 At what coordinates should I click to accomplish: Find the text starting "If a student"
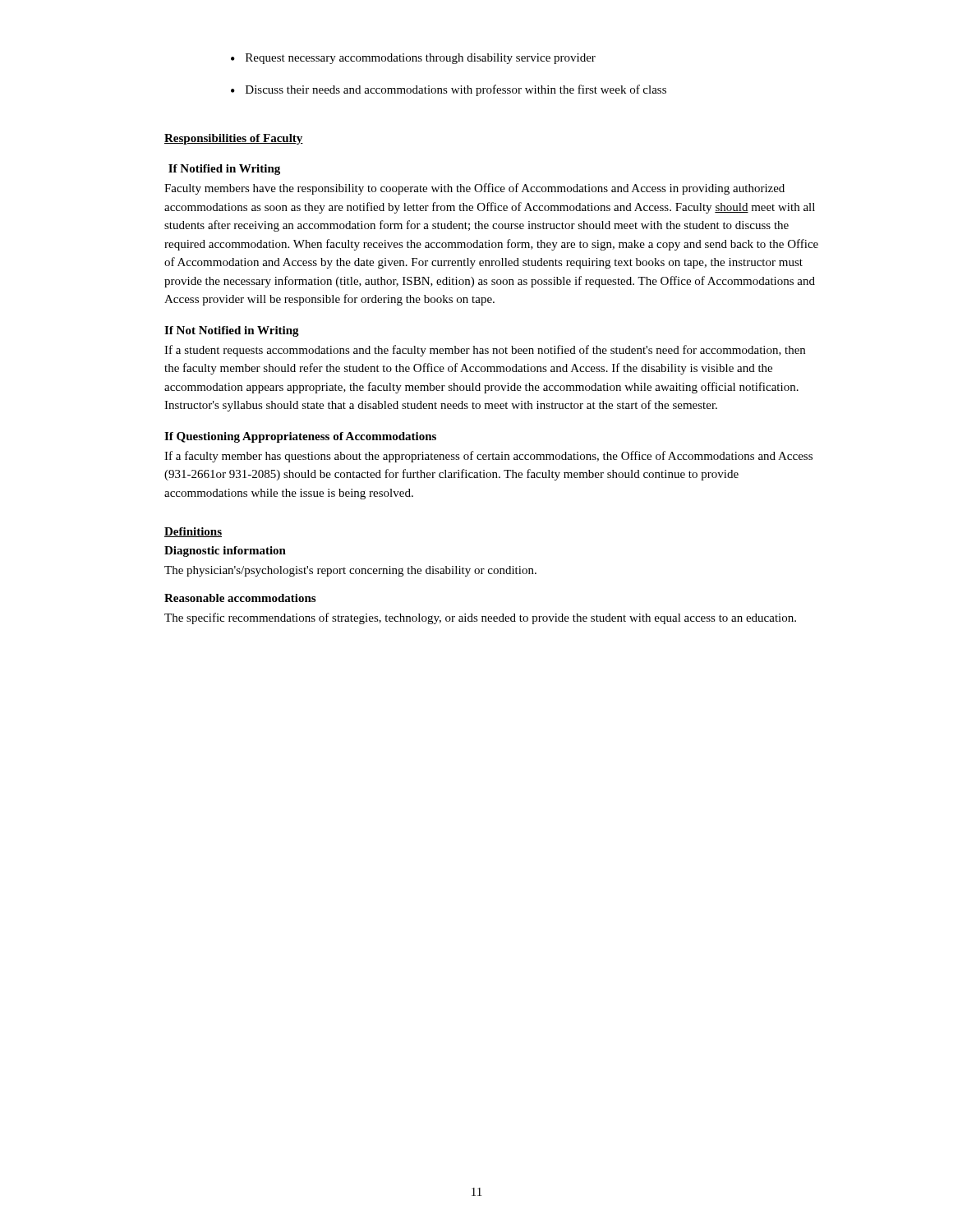[485, 377]
